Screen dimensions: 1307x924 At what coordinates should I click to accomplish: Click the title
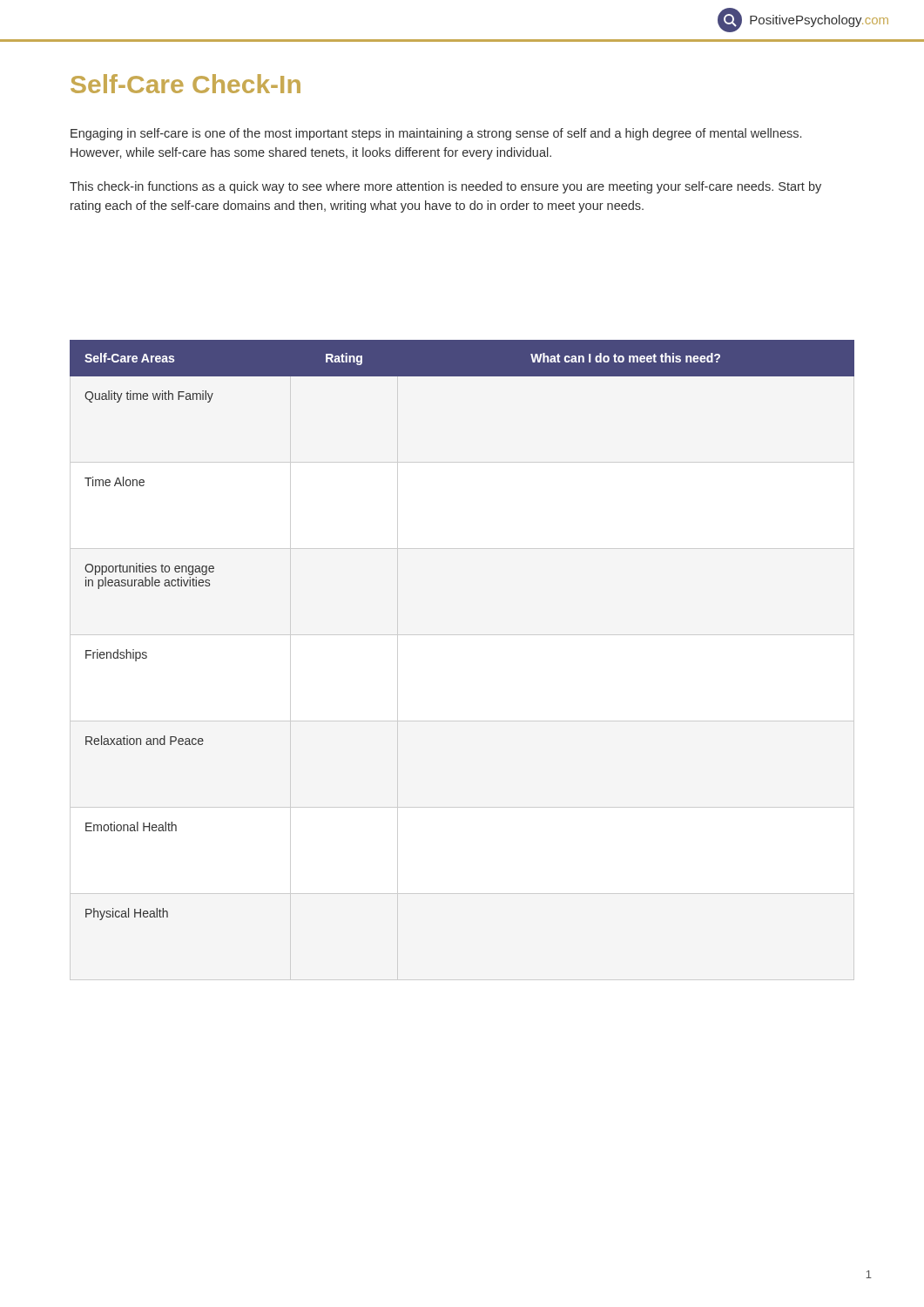pos(186,84)
